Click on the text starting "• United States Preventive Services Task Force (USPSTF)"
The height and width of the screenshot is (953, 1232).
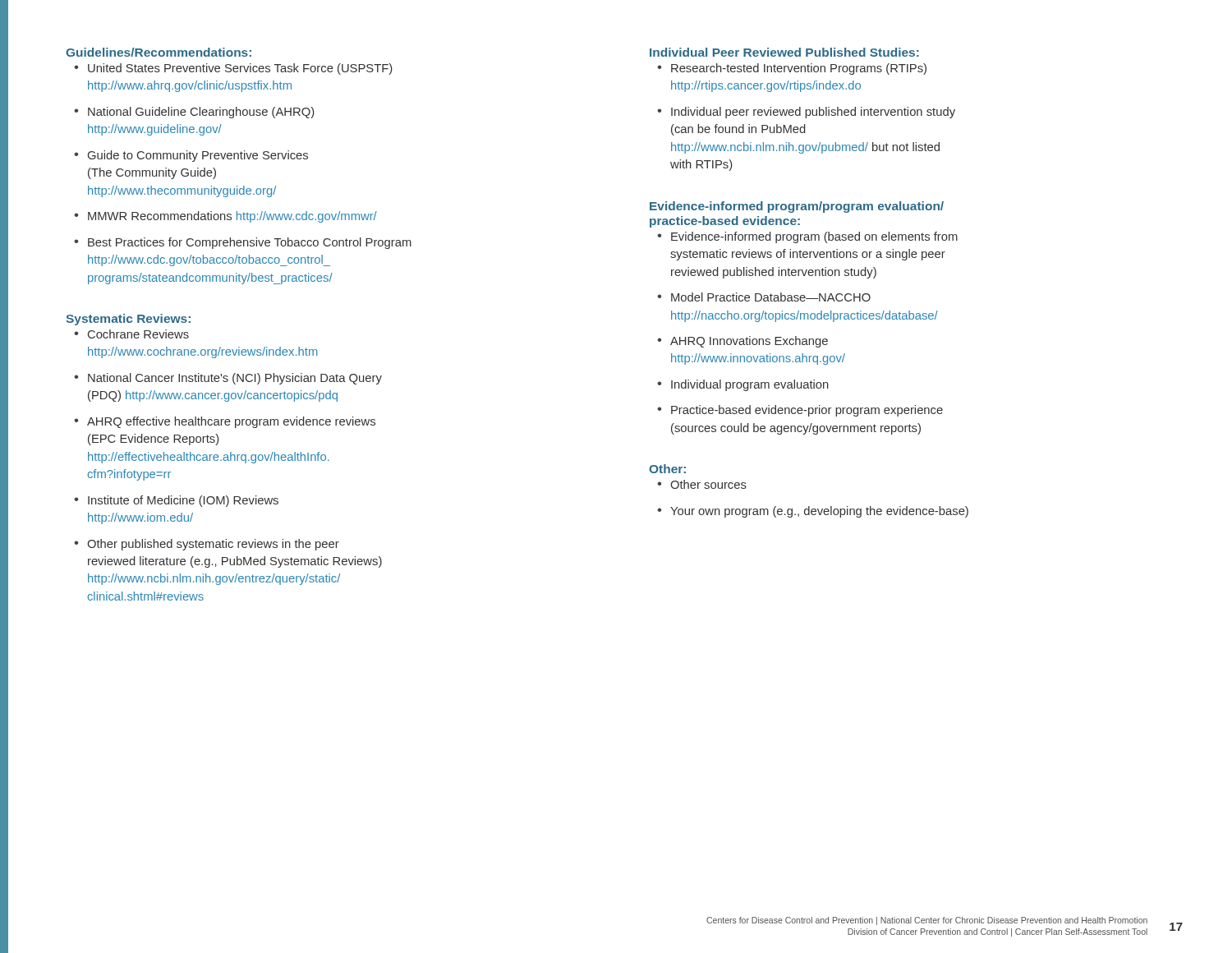pyautogui.click(x=233, y=78)
